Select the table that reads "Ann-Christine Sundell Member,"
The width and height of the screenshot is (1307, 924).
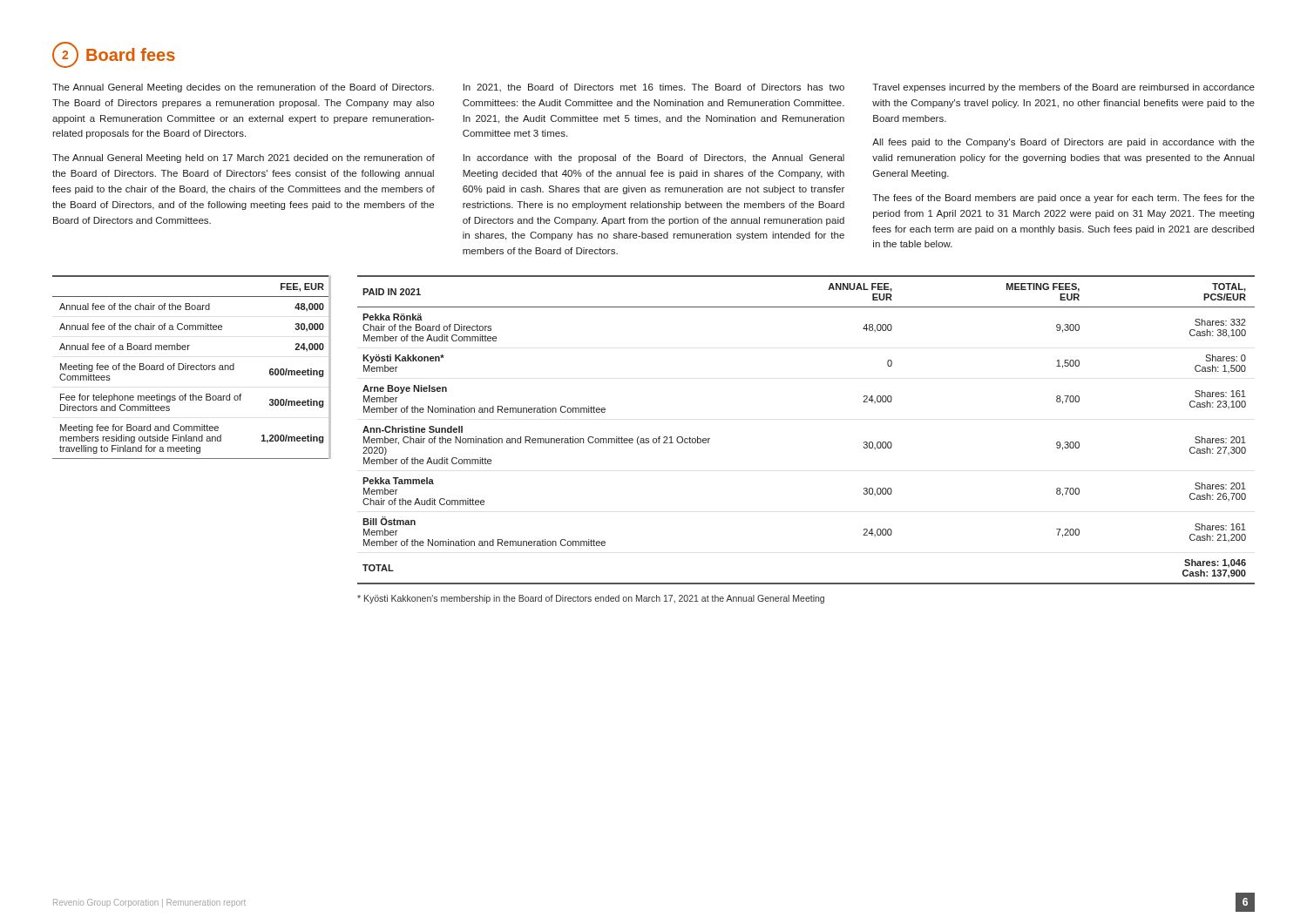pos(806,439)
